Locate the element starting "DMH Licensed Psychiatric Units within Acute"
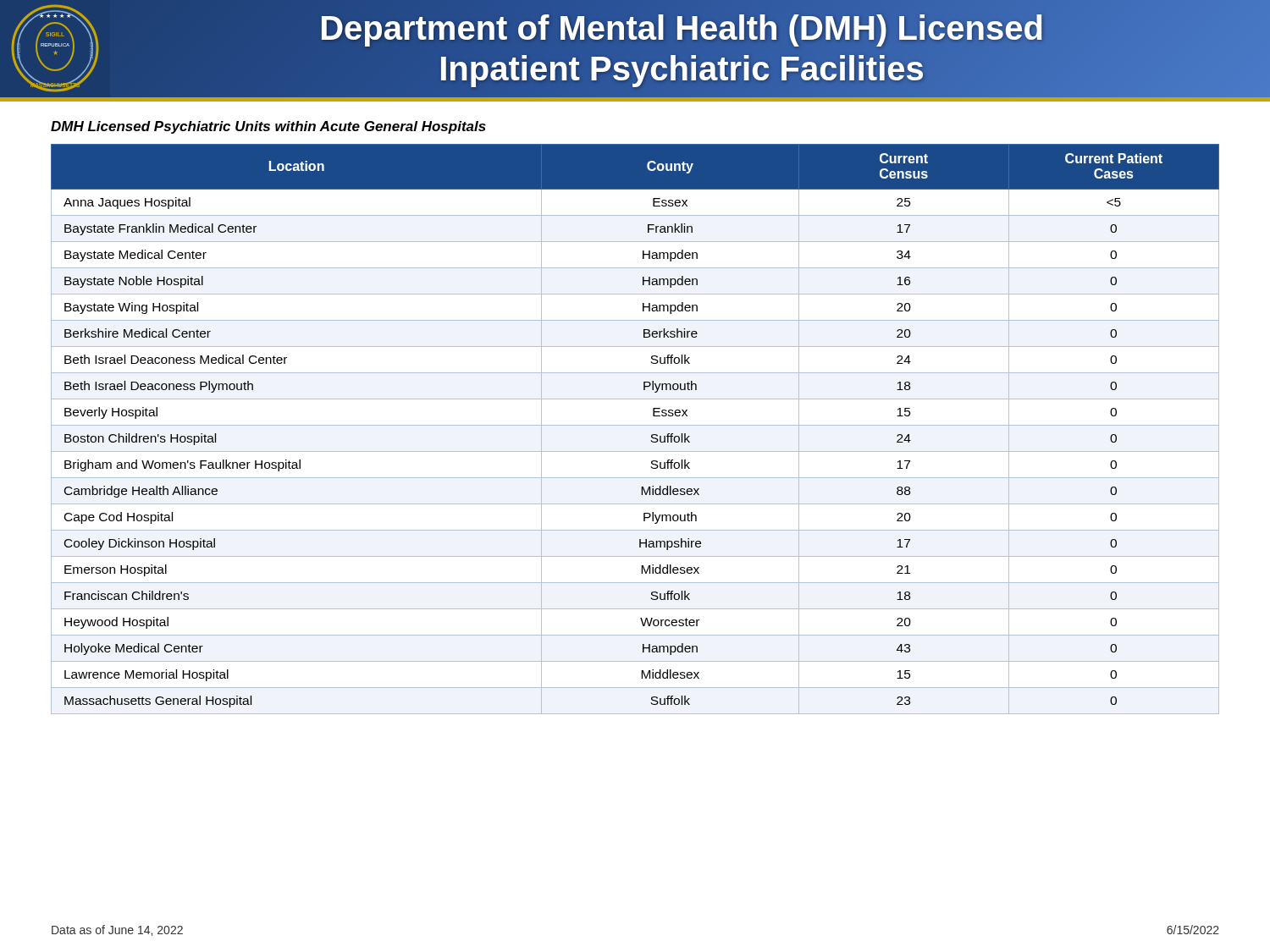1270x952 pixels. (268, 126)
